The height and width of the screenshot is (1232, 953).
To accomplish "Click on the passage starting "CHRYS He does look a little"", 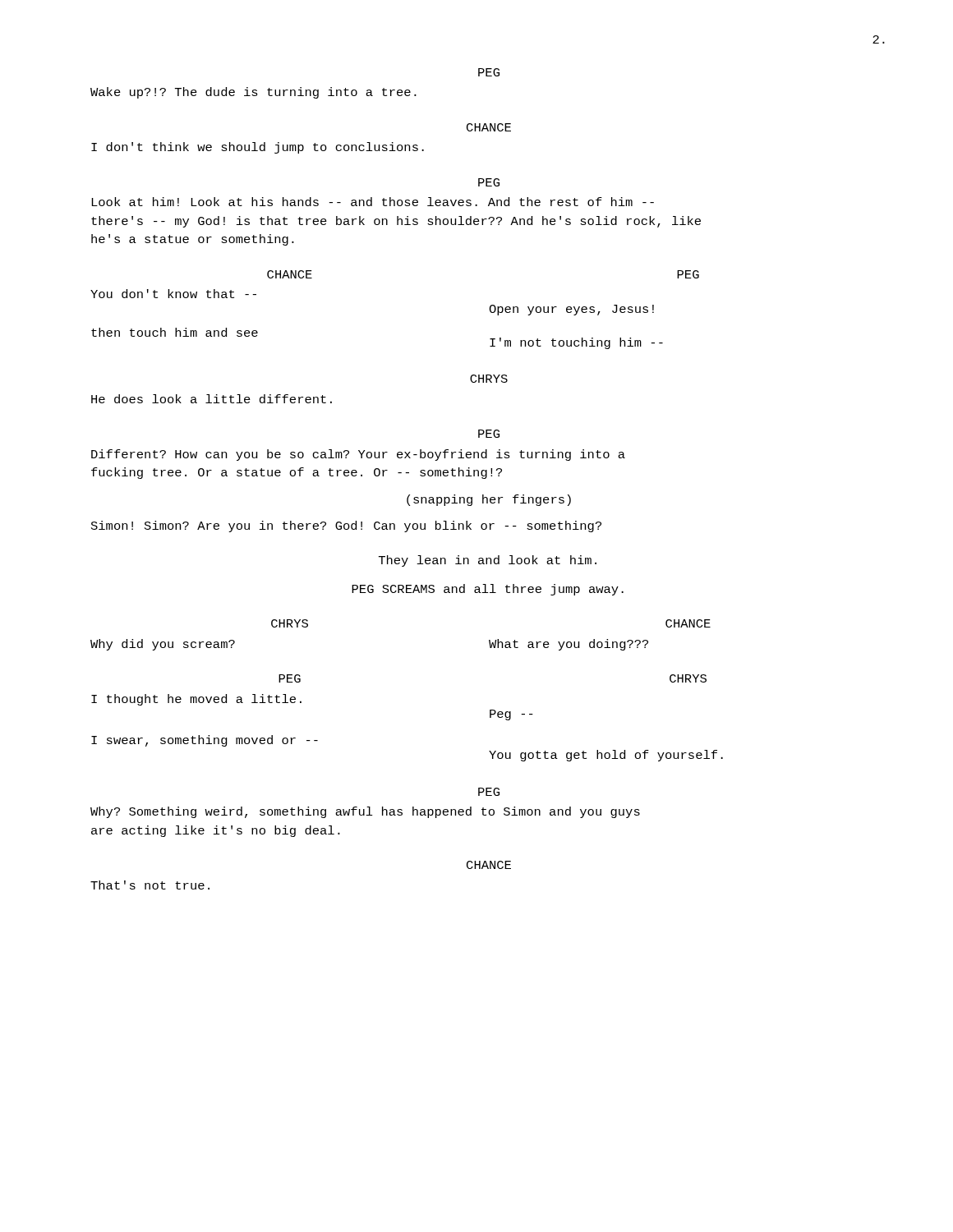I will point(489,390).
